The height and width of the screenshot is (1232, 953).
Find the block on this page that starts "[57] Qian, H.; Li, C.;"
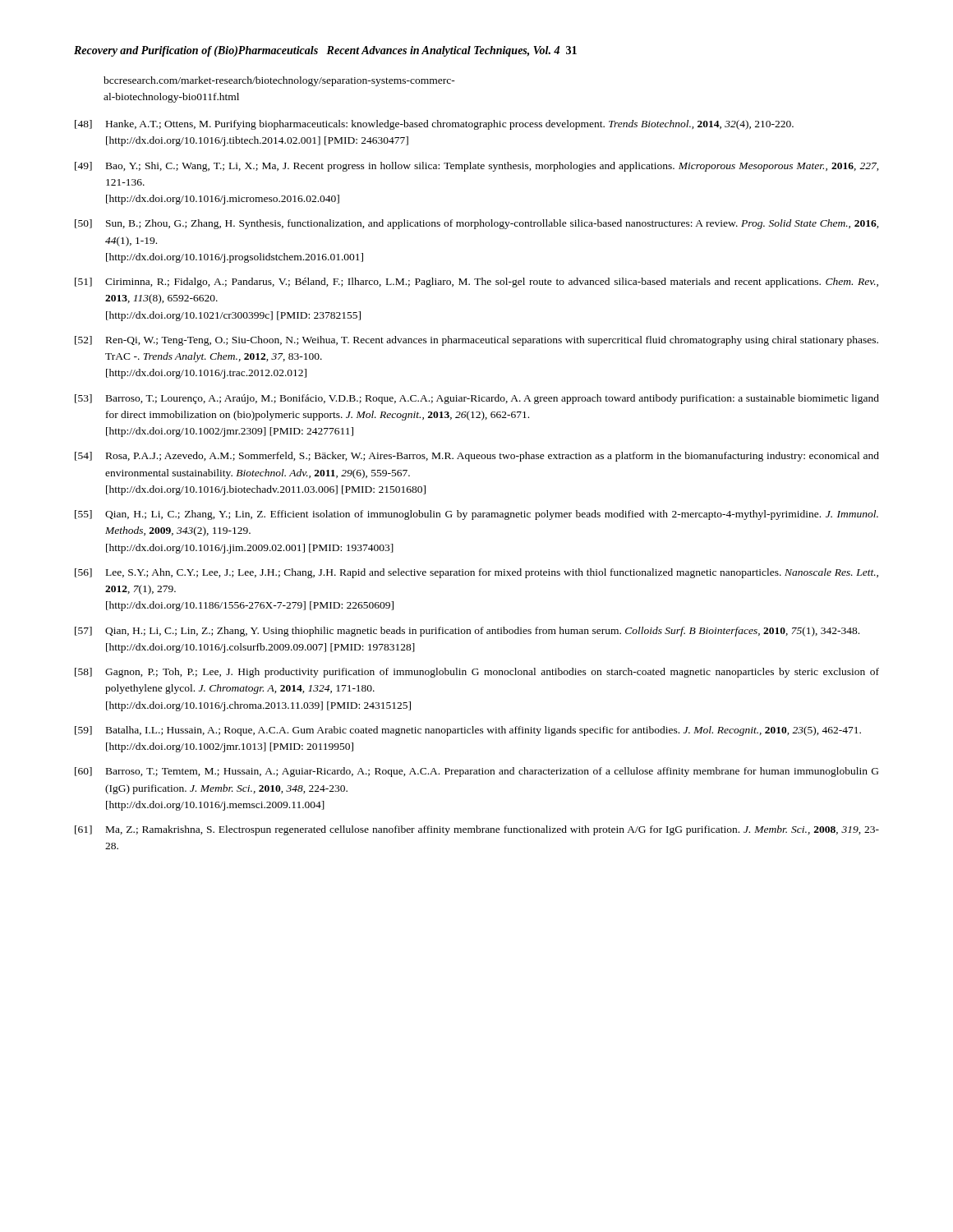pos(476,639)
